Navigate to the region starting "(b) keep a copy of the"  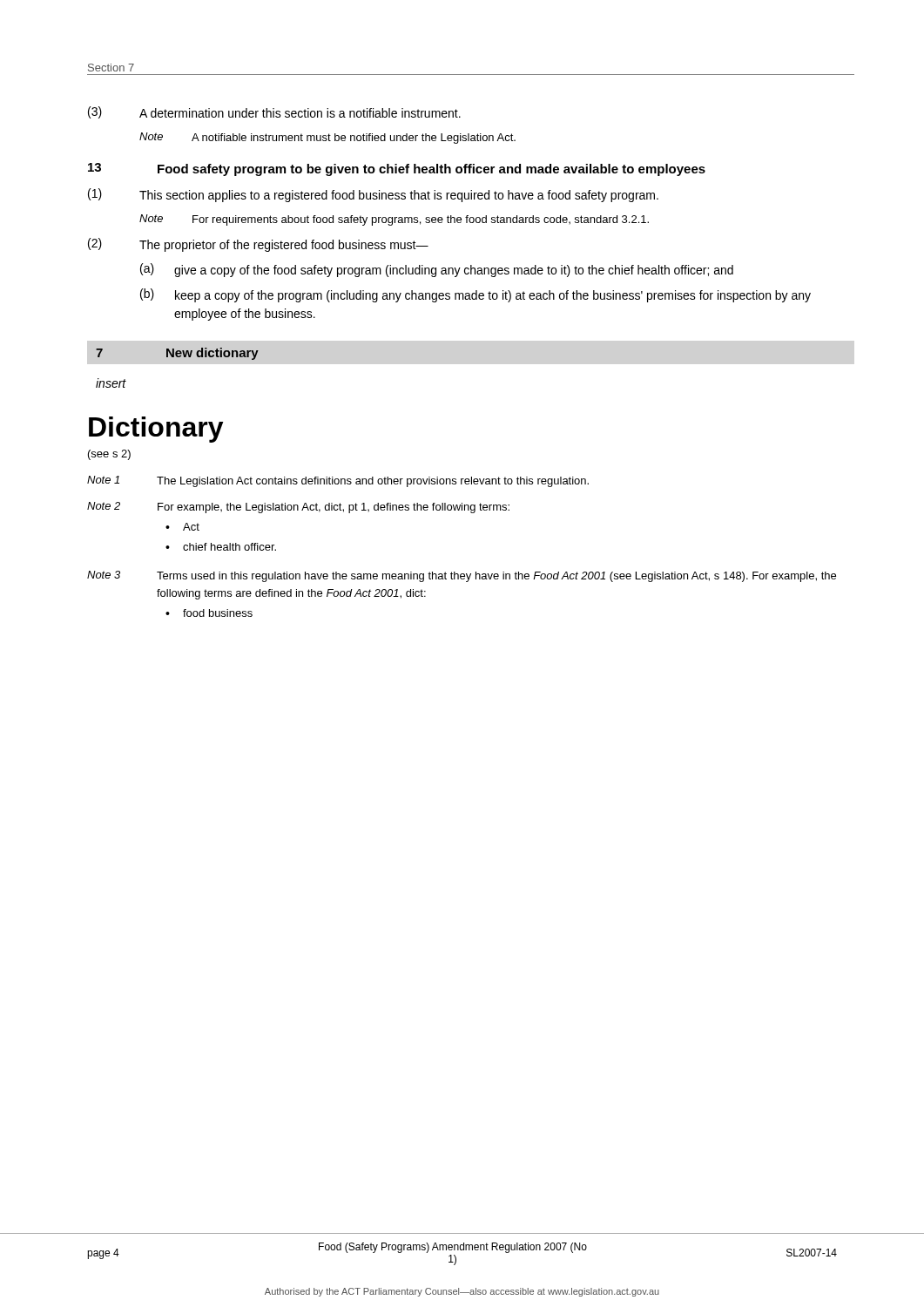click(x=497, y=305)
